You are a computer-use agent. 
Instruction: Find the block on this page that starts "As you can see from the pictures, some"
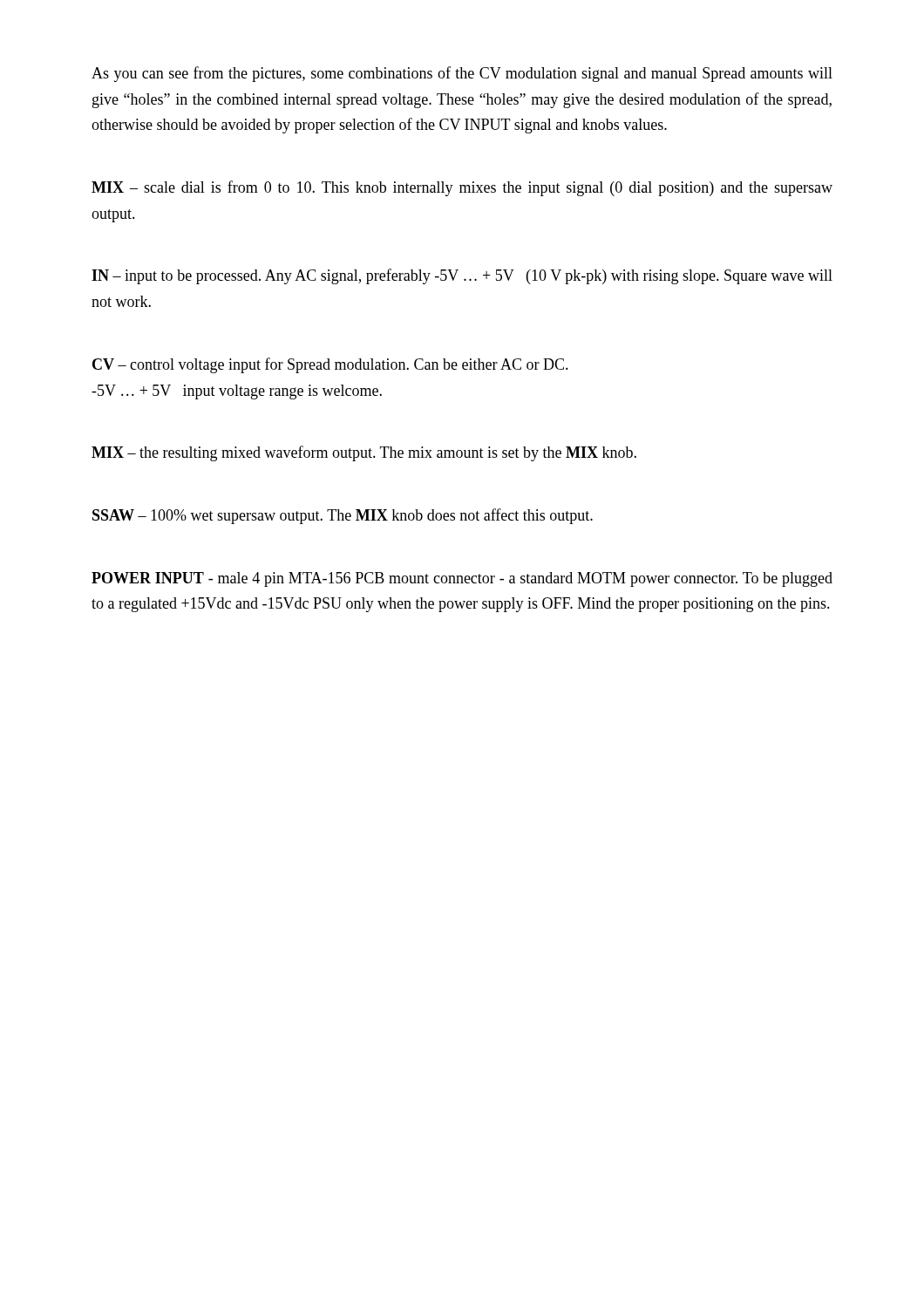pos(462,99)
